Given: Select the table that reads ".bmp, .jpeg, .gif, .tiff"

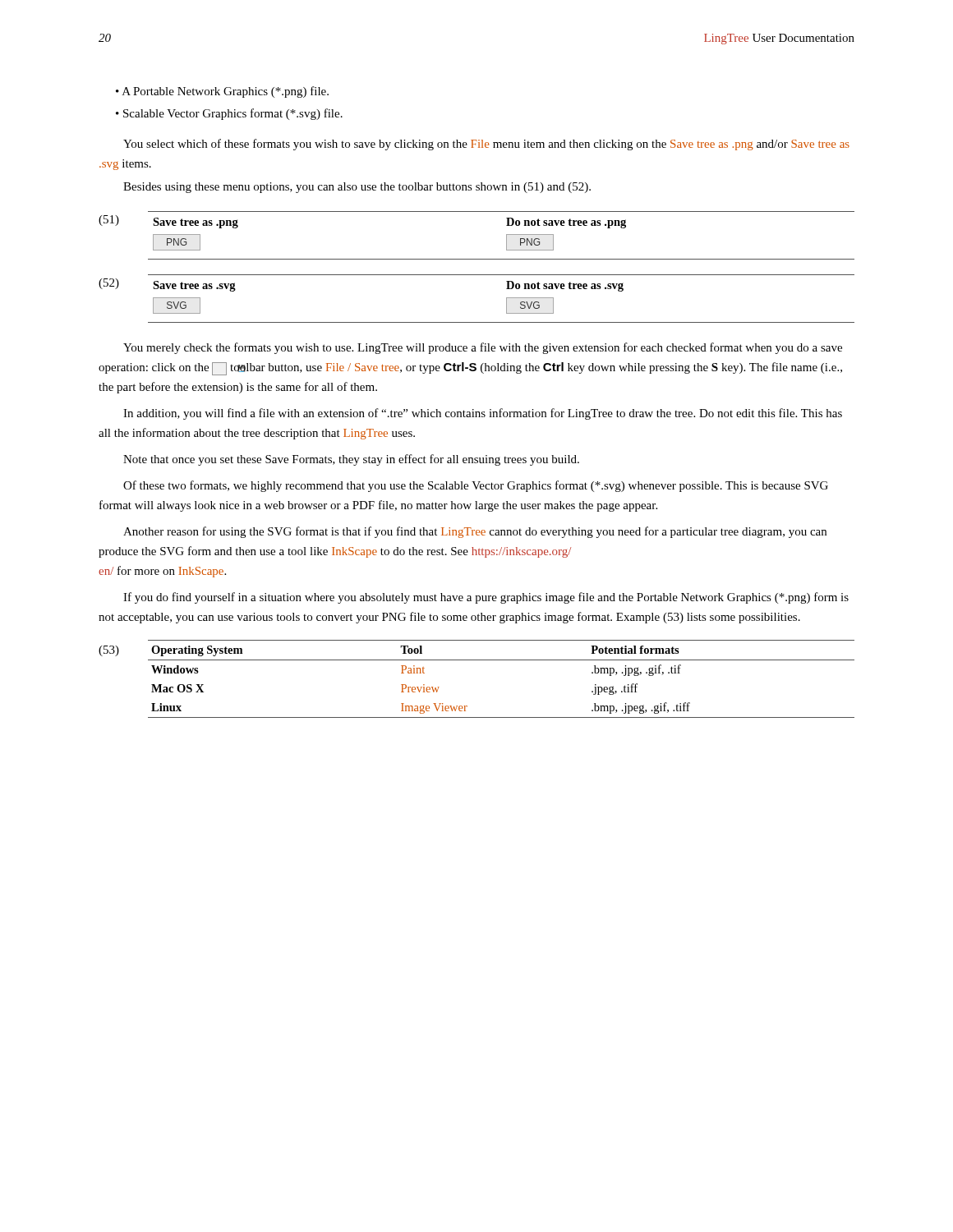Looking at the screenshot, I should pos(476,679).
